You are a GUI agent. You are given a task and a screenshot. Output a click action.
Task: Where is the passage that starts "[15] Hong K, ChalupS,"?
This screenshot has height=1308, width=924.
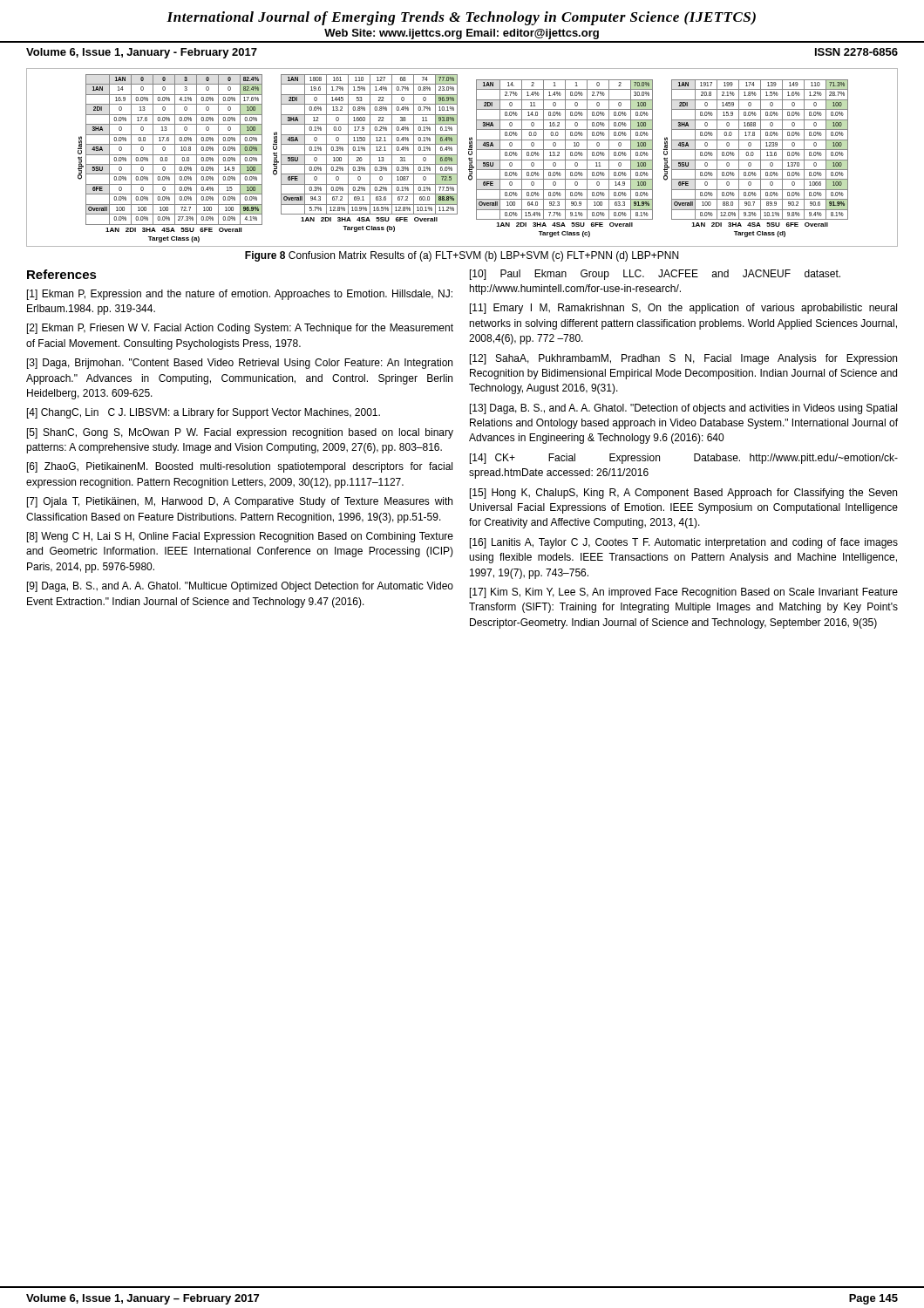(x=683, y=508)
